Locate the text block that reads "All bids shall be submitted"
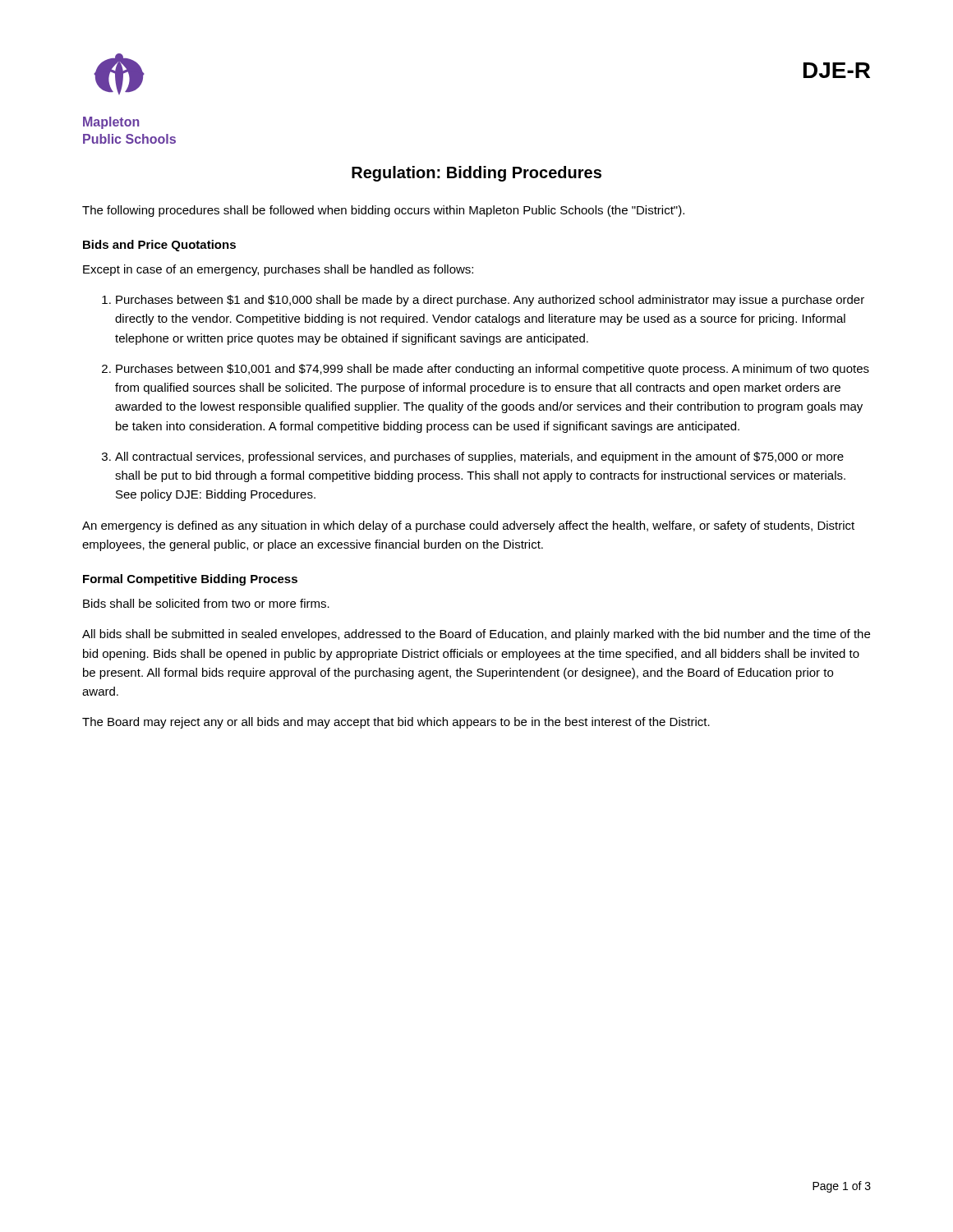This screenshot has height=1232, width=953. 476,663
